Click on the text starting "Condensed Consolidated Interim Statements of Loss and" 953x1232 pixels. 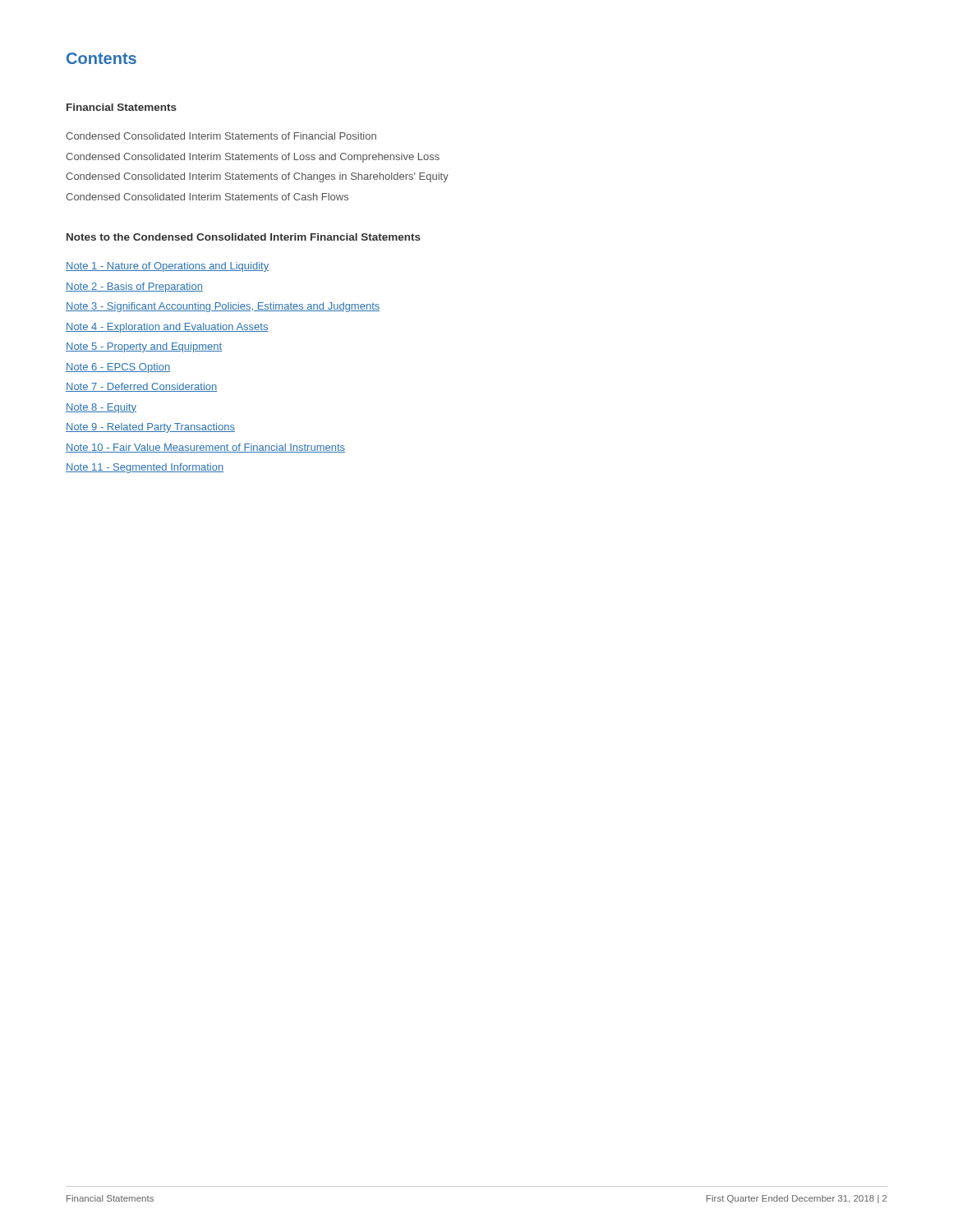coord(253,156)
